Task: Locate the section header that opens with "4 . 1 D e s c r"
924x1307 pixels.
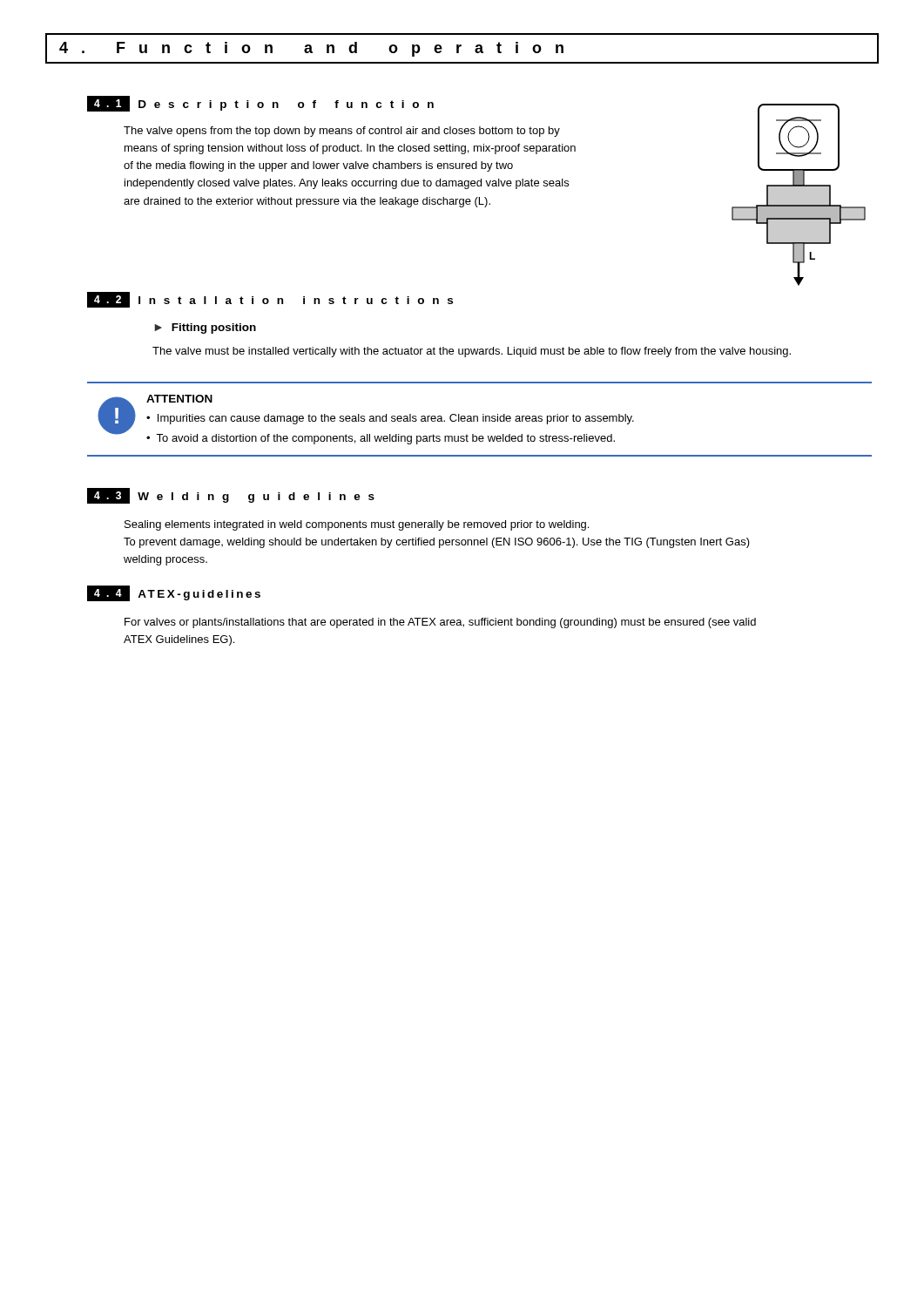Action: pos(262,104)
